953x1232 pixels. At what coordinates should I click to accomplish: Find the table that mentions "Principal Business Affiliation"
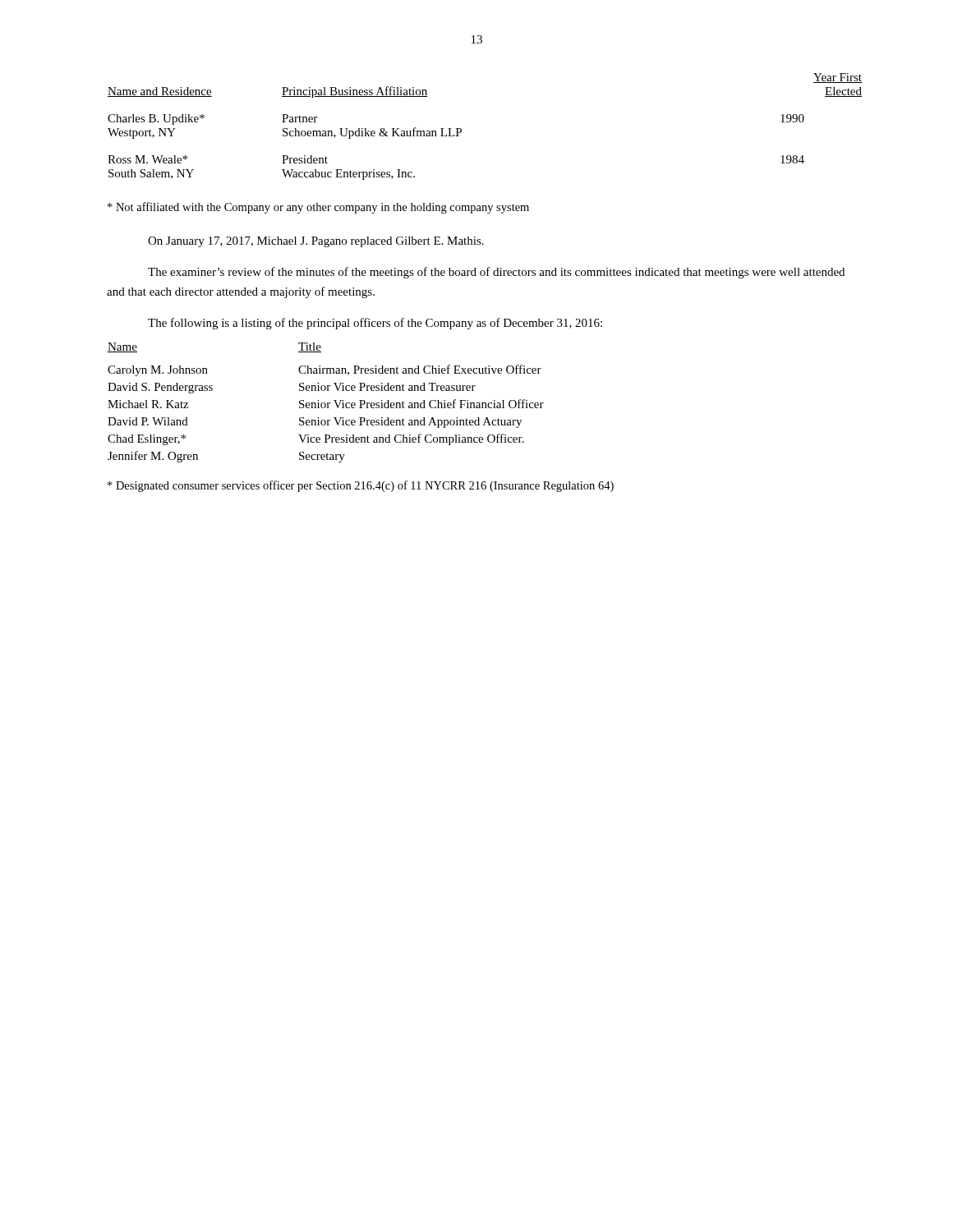coord(485,128)
